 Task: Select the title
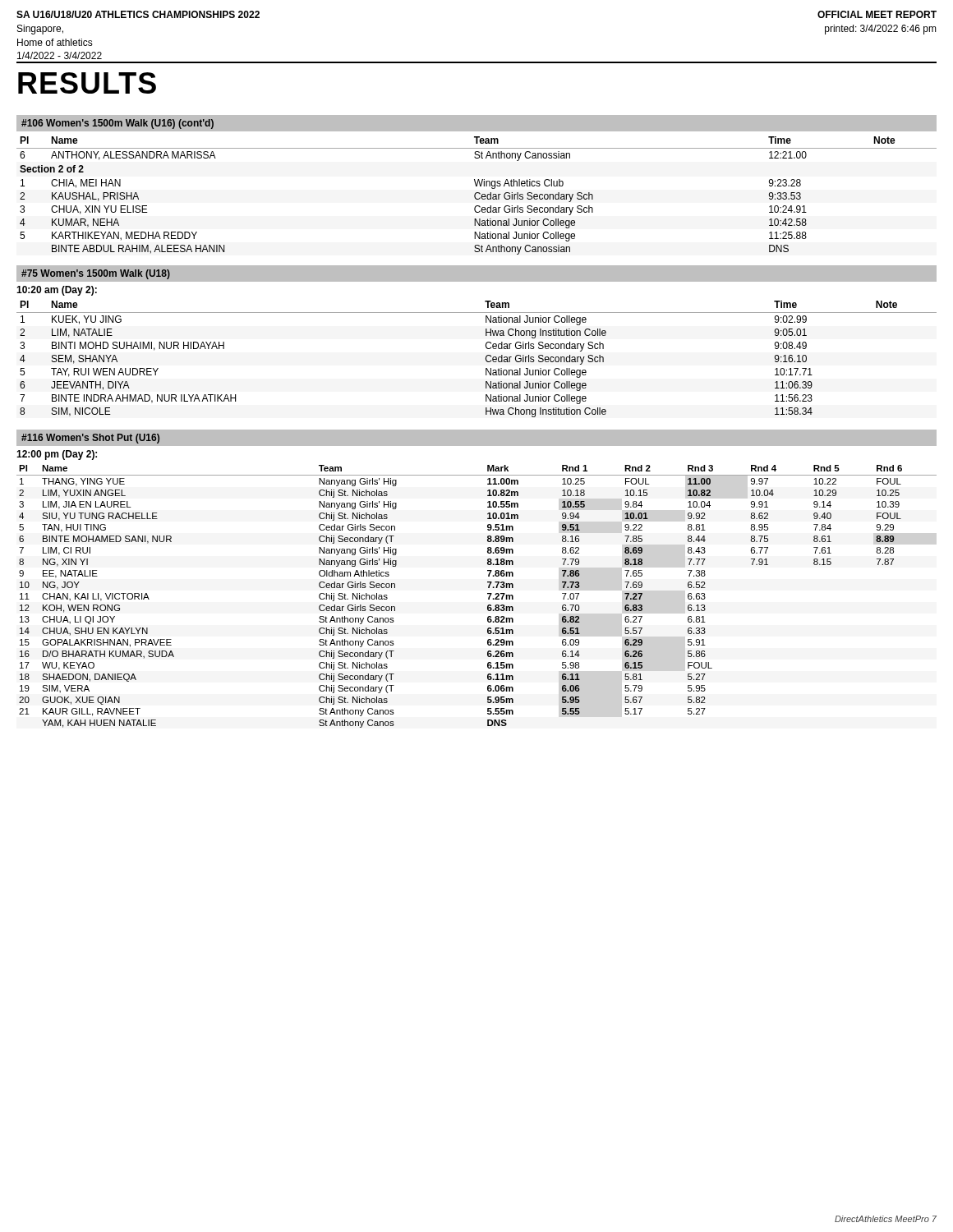click(87, 83)
